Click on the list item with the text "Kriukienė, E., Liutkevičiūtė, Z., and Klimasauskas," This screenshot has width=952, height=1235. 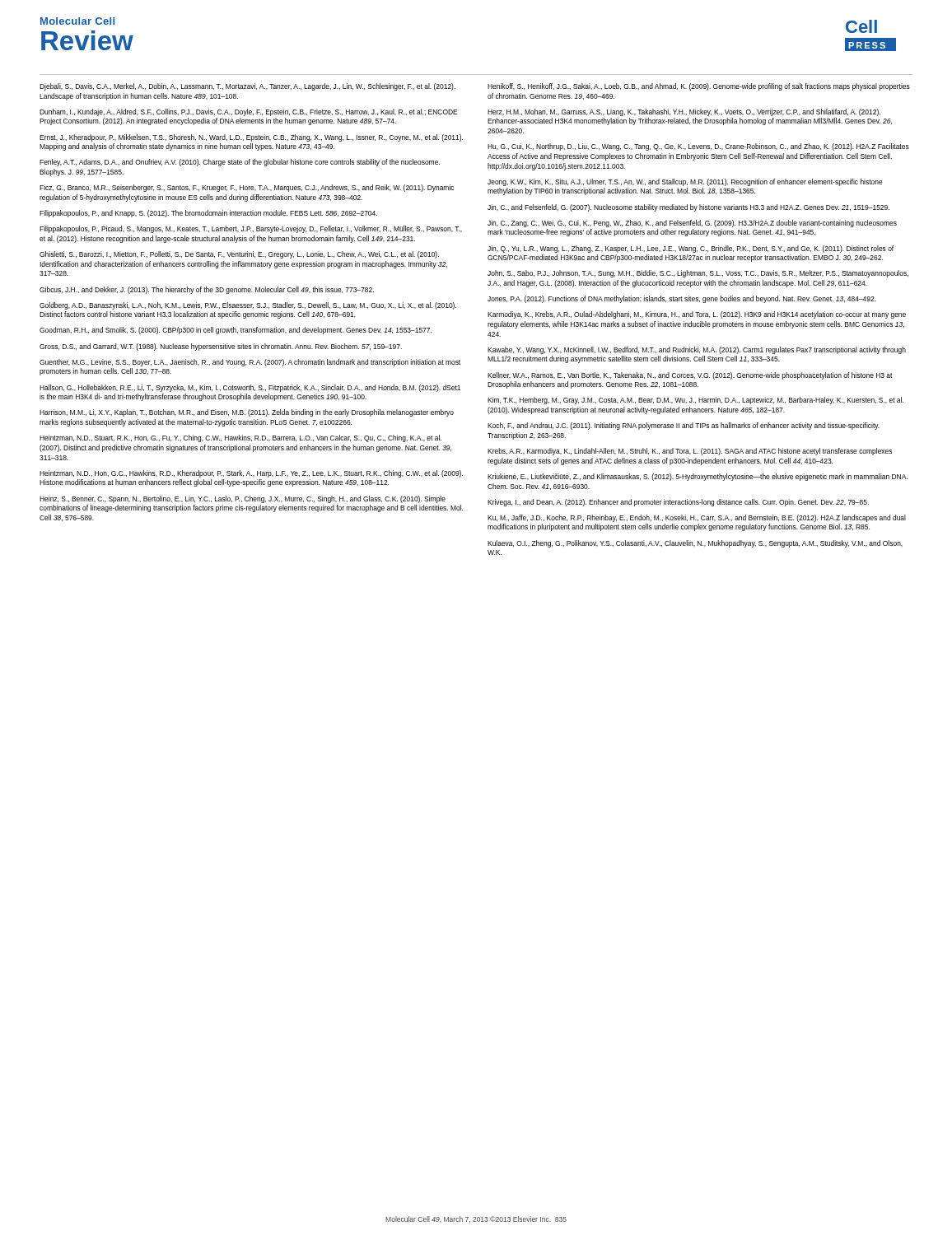coord(698,481)
